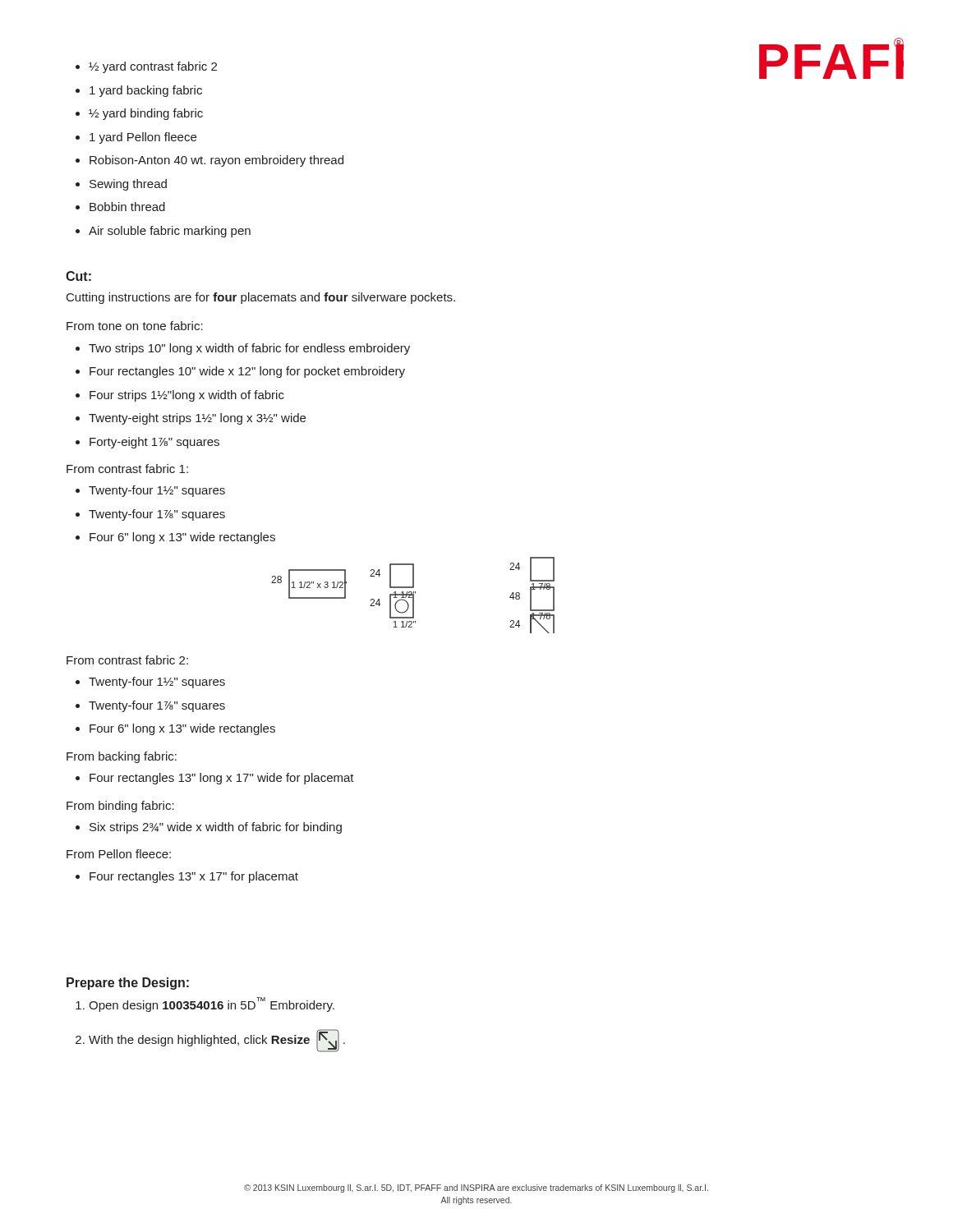Locate the list item with the text "Four strips 1½"long x width of"
Viewport: 953px width, 1232px height.
(x=180, y=396)
